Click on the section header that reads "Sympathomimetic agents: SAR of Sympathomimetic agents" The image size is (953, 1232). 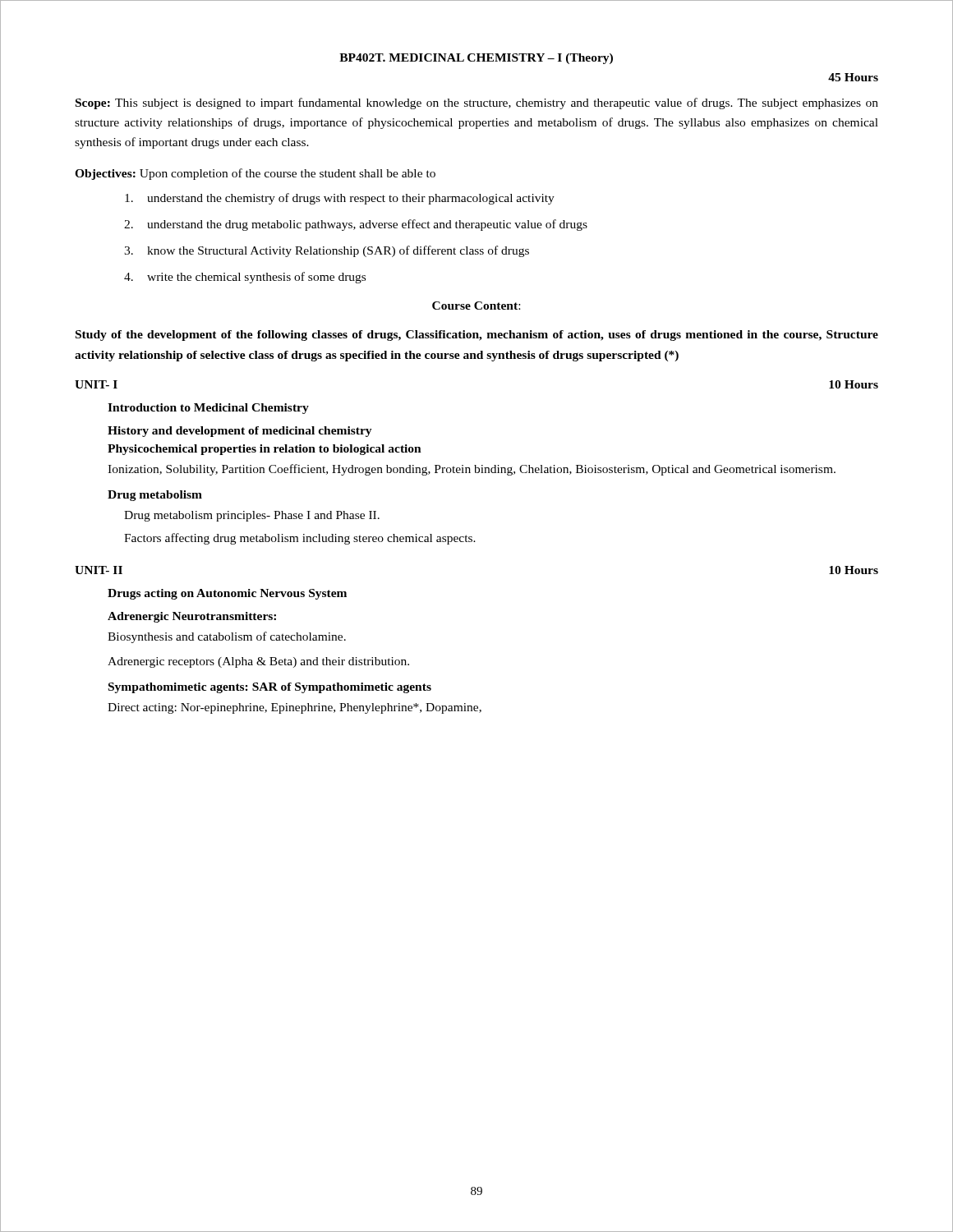pos(269,686)
